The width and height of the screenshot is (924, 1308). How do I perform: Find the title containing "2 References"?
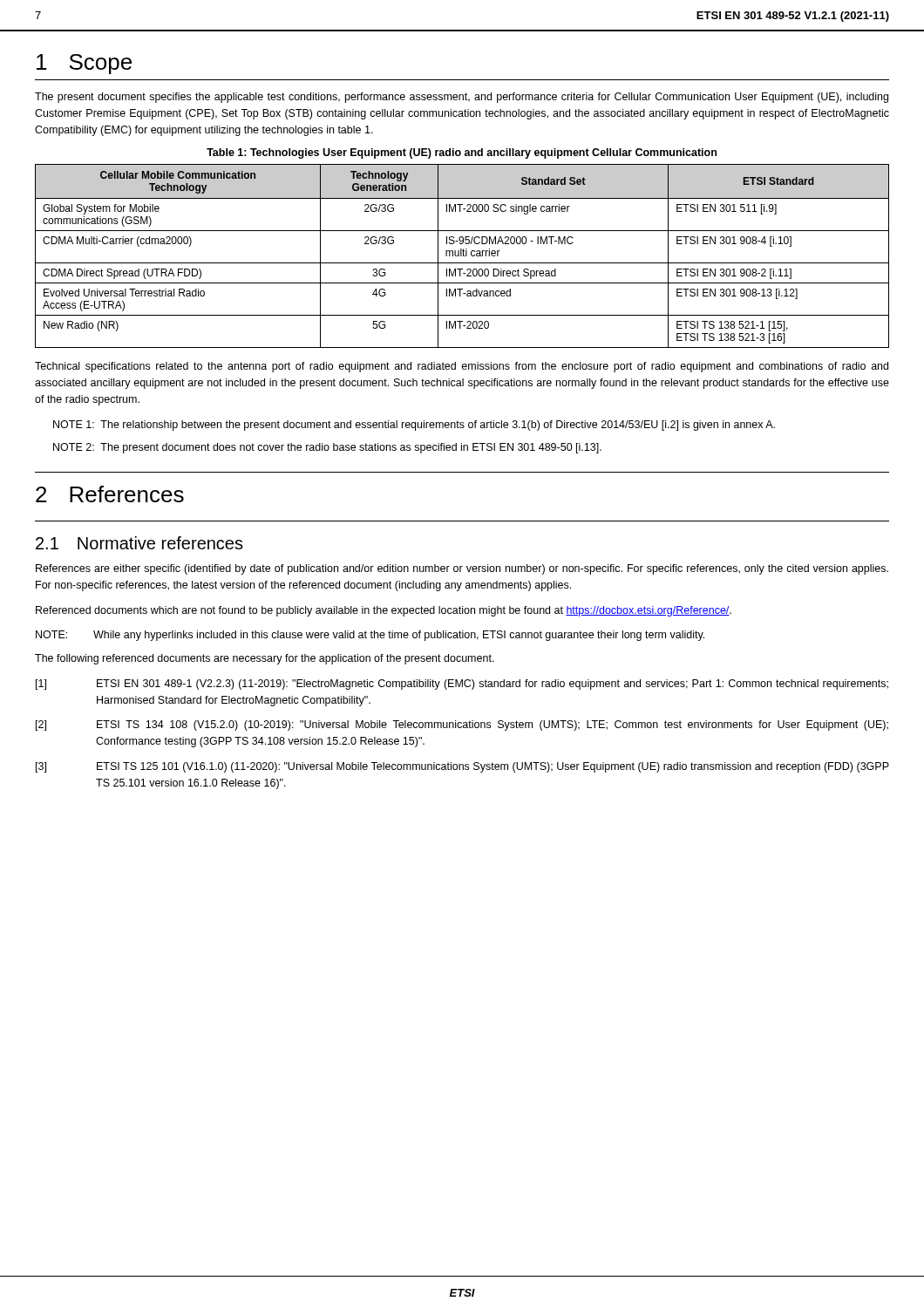(110, 495)
